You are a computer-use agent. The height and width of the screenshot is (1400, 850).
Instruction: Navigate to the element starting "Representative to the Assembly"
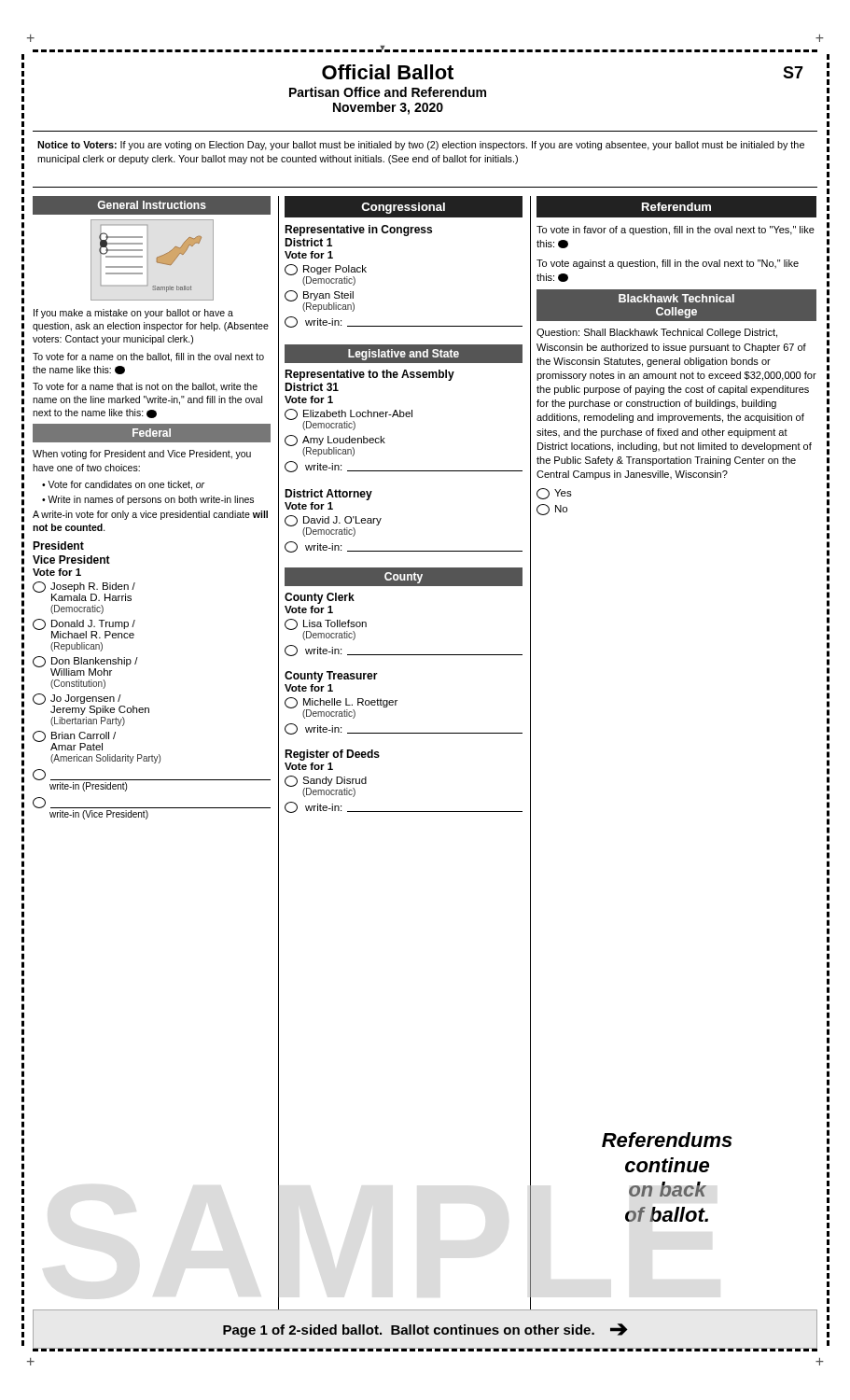click(x=369, y=374)
